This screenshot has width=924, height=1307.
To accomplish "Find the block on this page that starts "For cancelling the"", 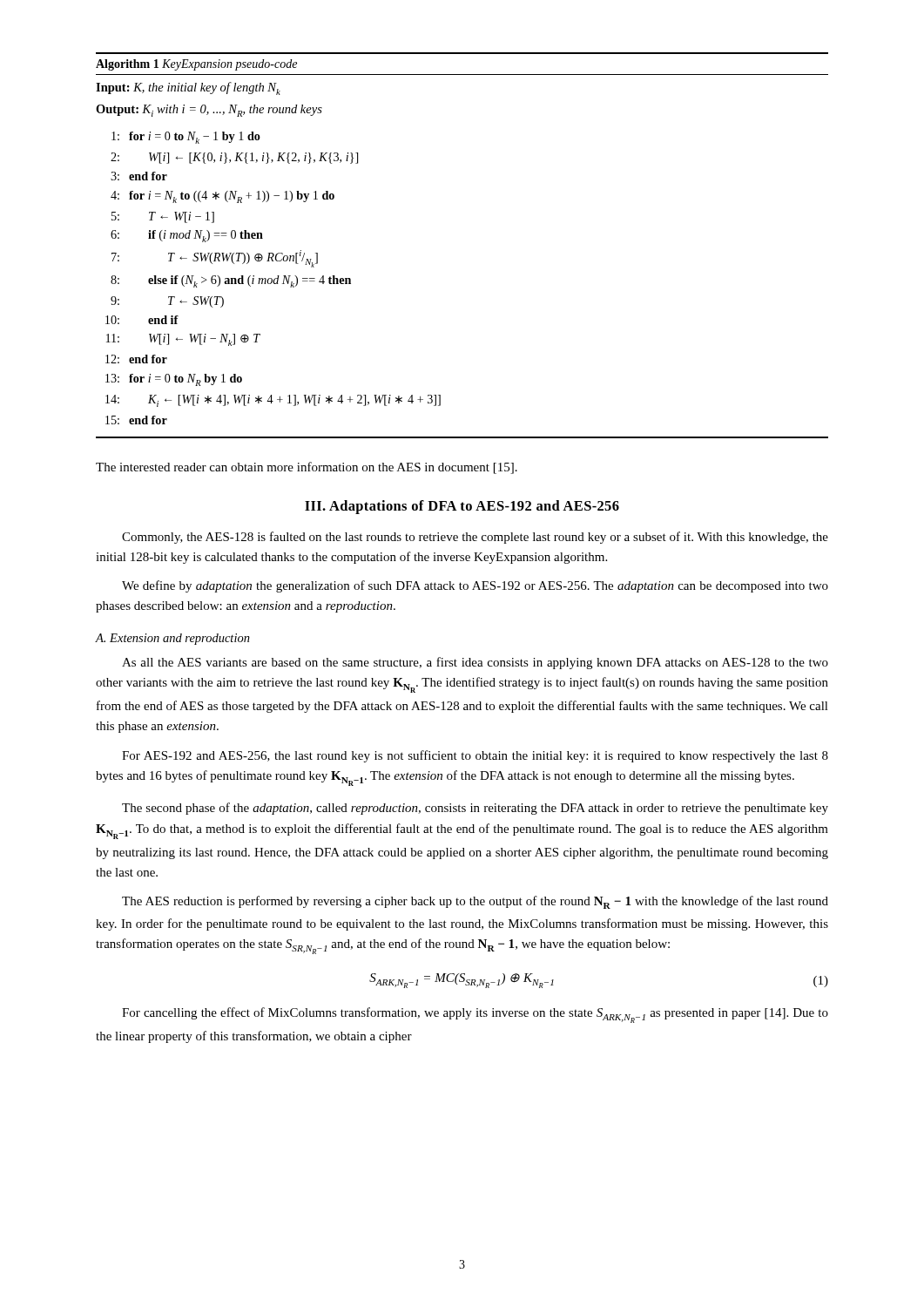I will point(462,1024).
